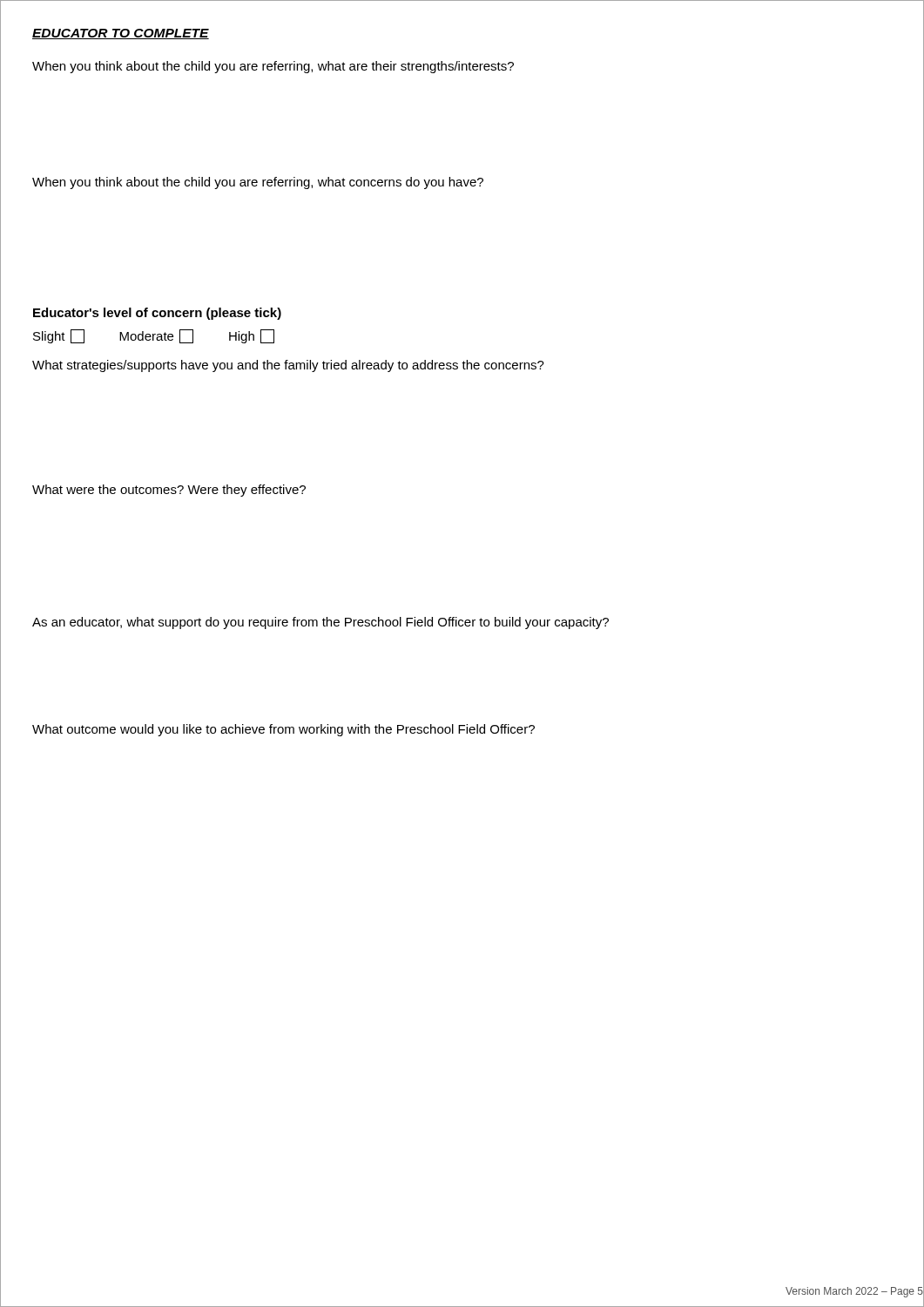Locate the block starting "What strategies/supports have"
Viewport: 924px width, 1307px height.
288,365
